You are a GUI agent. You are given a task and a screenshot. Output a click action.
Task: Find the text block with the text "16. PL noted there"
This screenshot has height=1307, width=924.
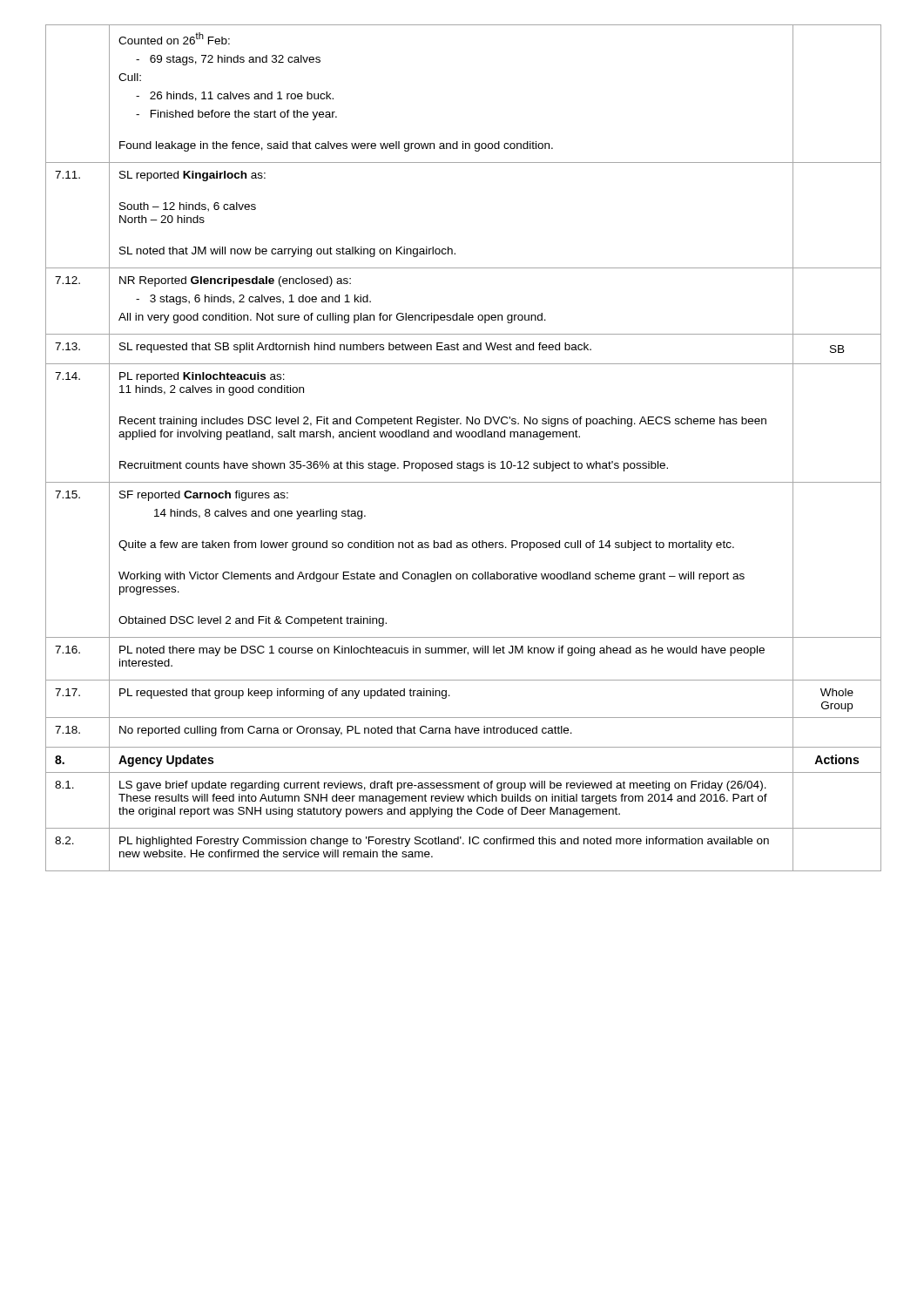(x=463, y=658)
